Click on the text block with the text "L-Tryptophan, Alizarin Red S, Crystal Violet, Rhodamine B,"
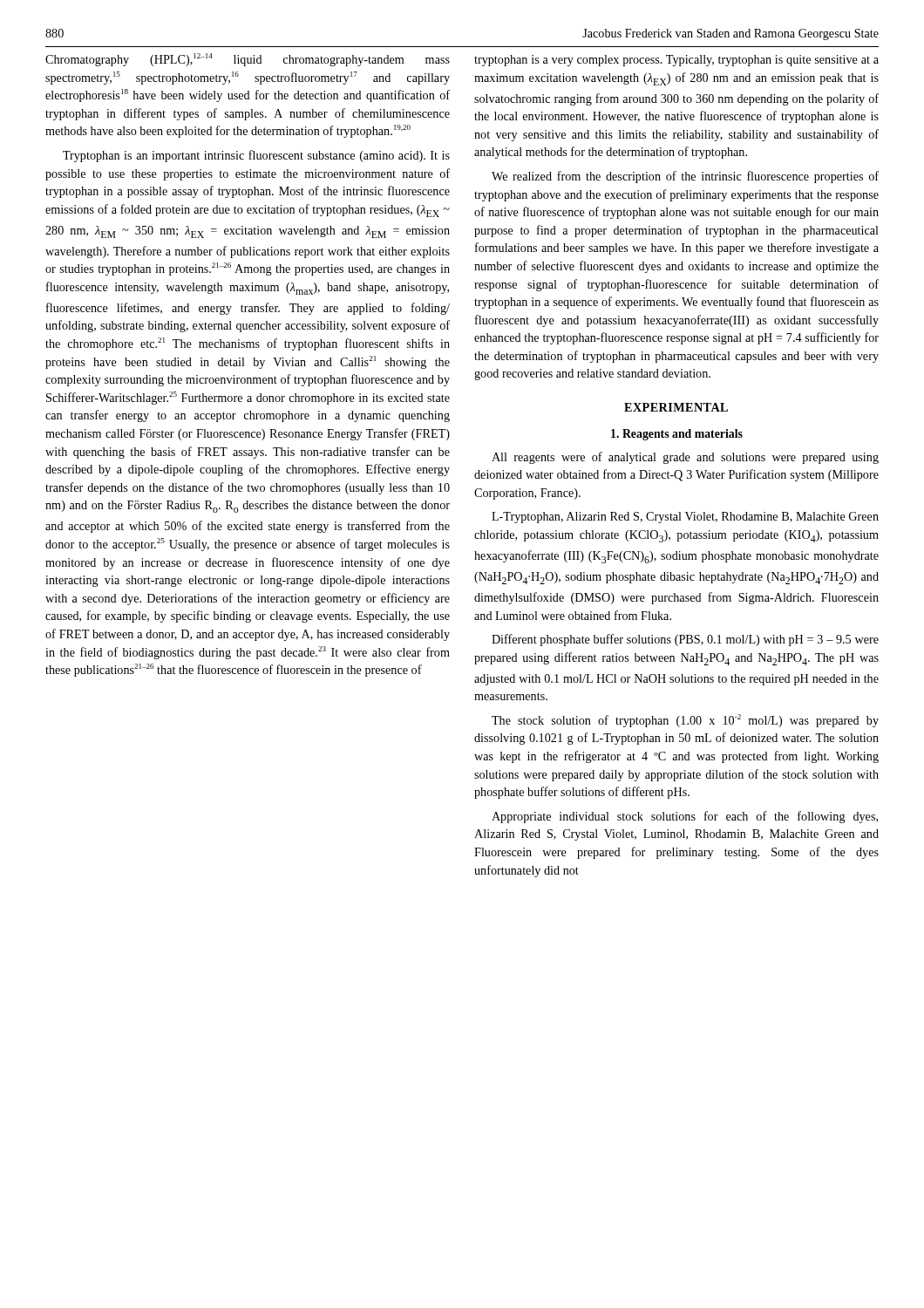 point(676,566)
